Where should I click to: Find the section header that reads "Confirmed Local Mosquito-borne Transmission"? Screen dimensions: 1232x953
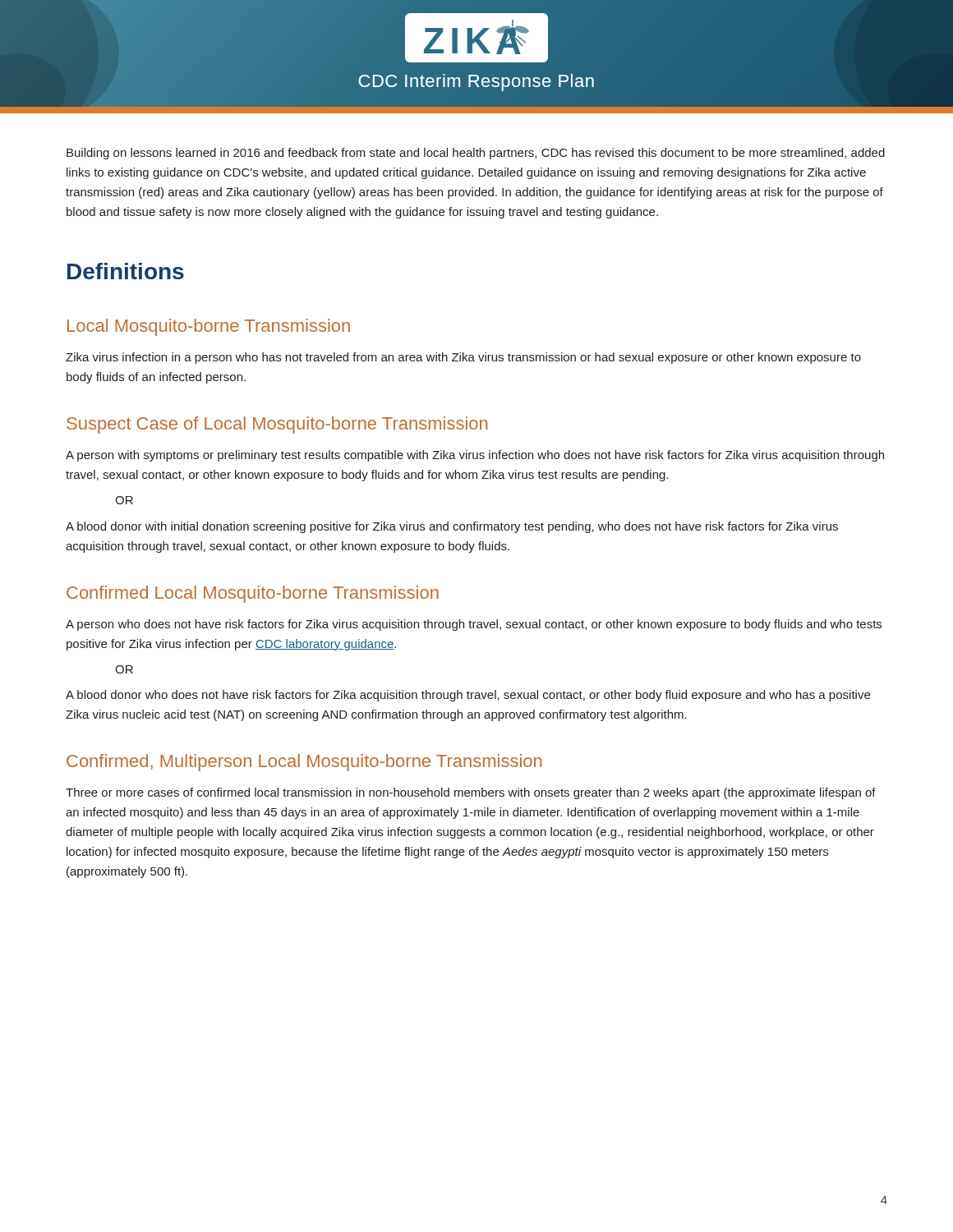click(x=253, y=594)
